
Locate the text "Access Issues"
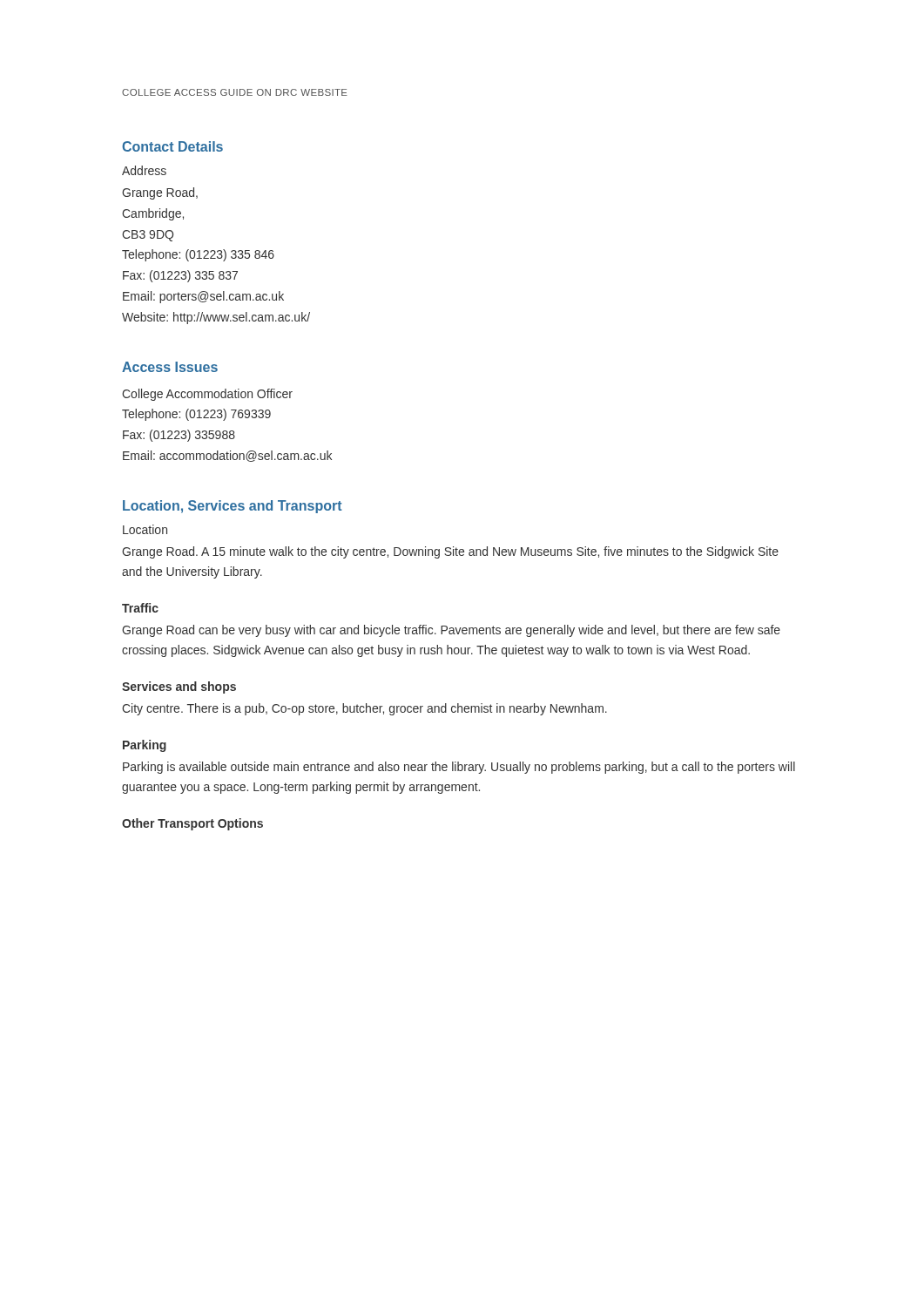(170, 367)
